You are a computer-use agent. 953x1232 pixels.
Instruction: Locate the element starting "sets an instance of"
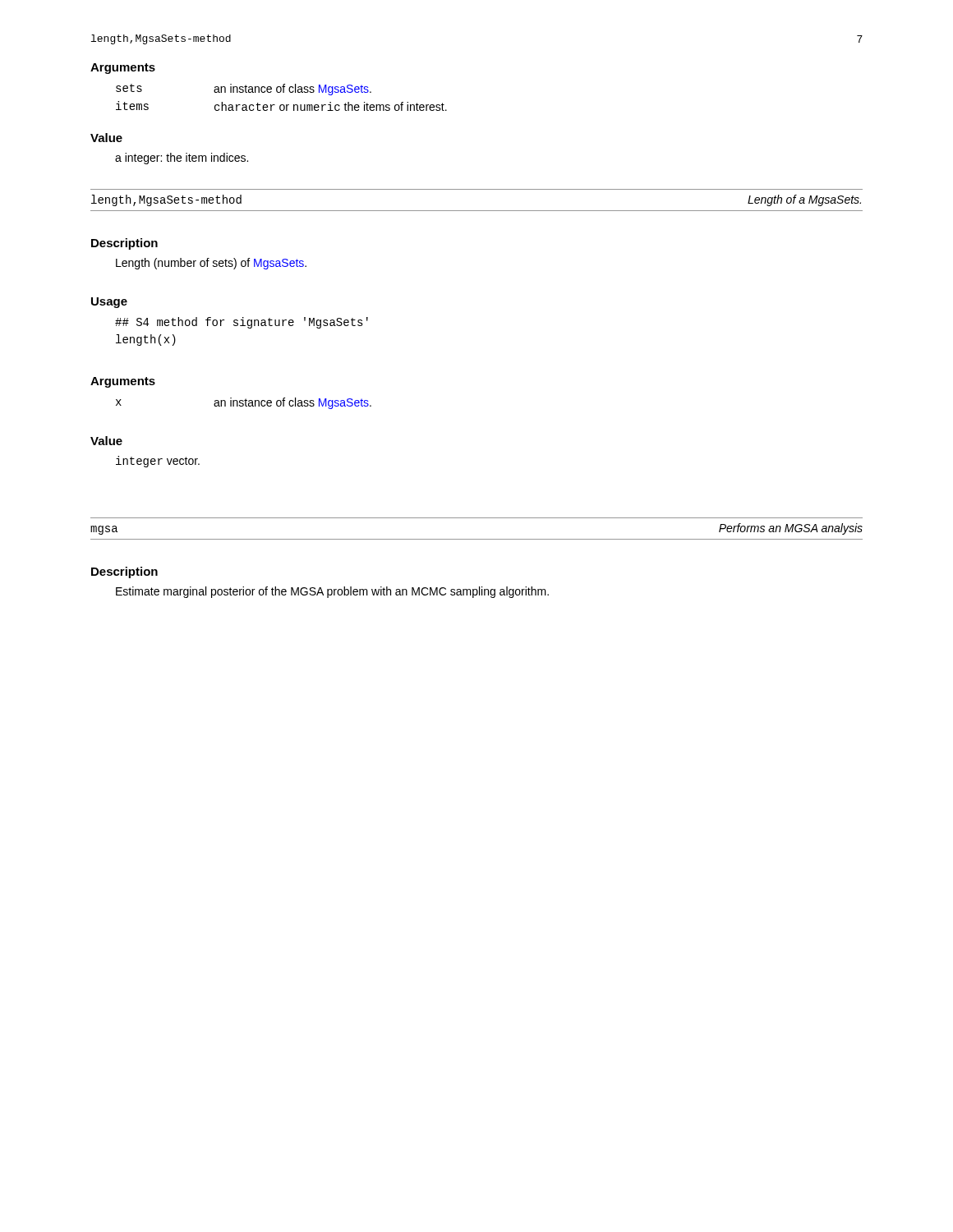pos(244,90)
